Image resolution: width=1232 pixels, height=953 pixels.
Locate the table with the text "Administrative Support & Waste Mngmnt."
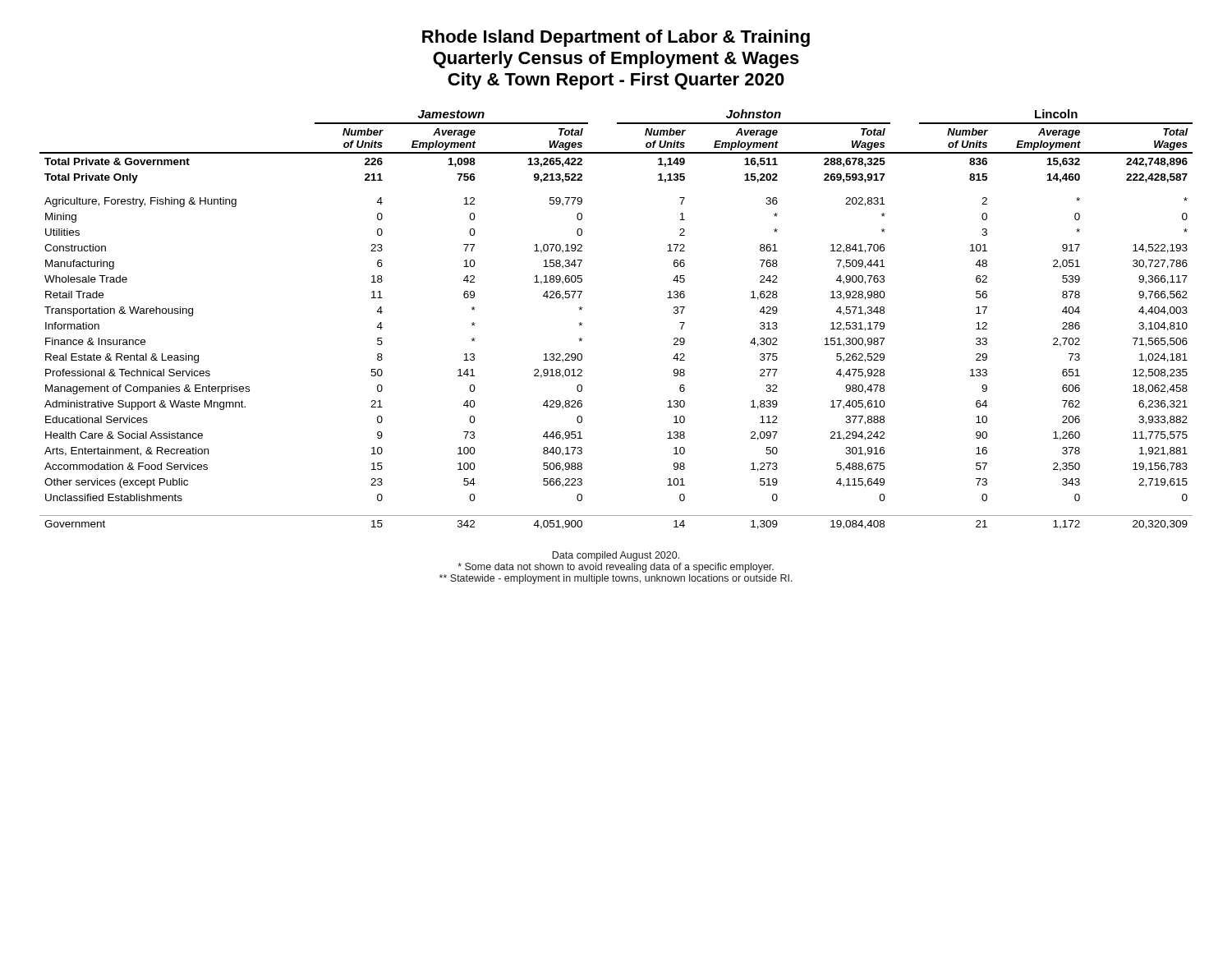point(616,318)
